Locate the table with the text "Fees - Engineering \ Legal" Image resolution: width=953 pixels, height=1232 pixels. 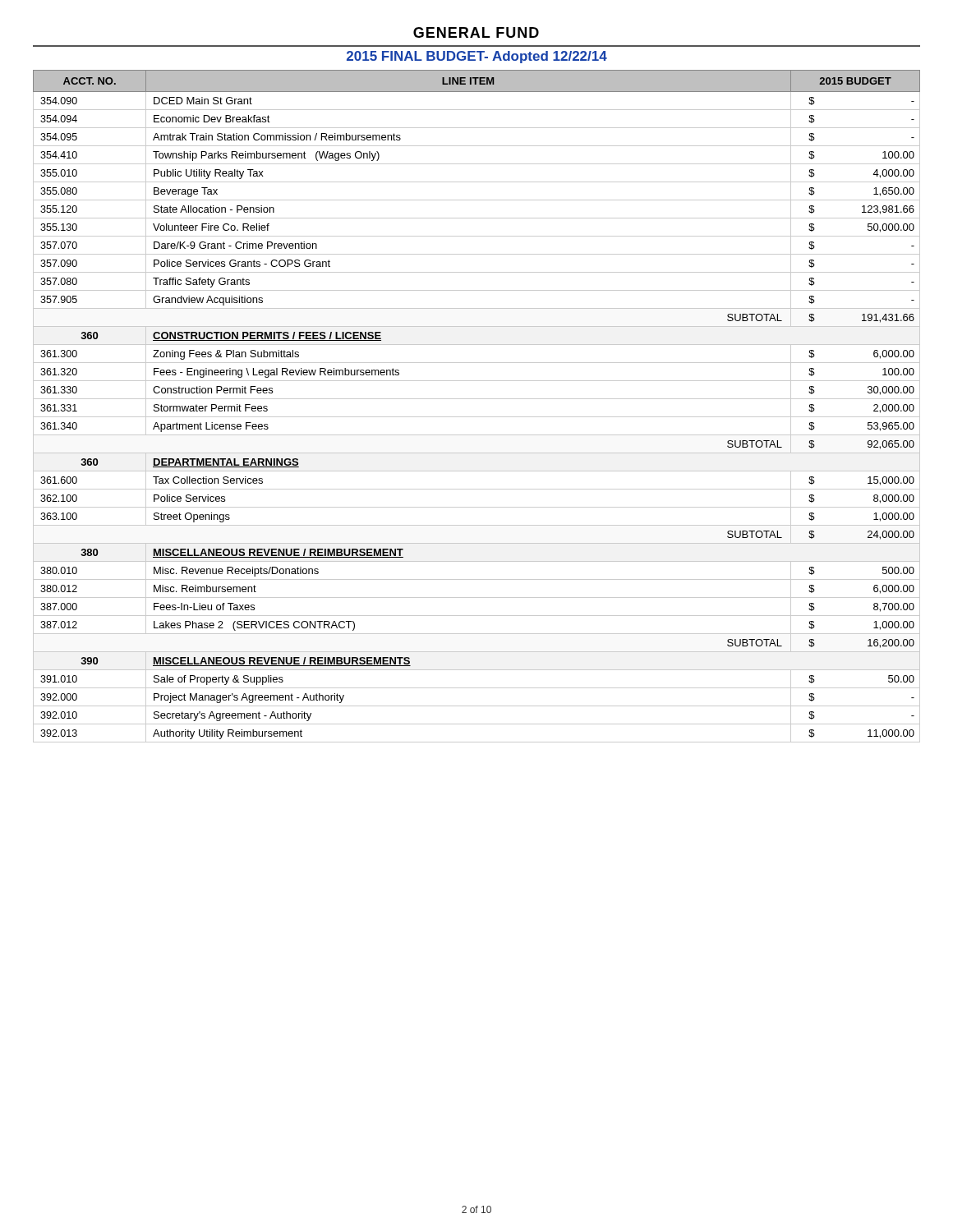click(476, 406)
